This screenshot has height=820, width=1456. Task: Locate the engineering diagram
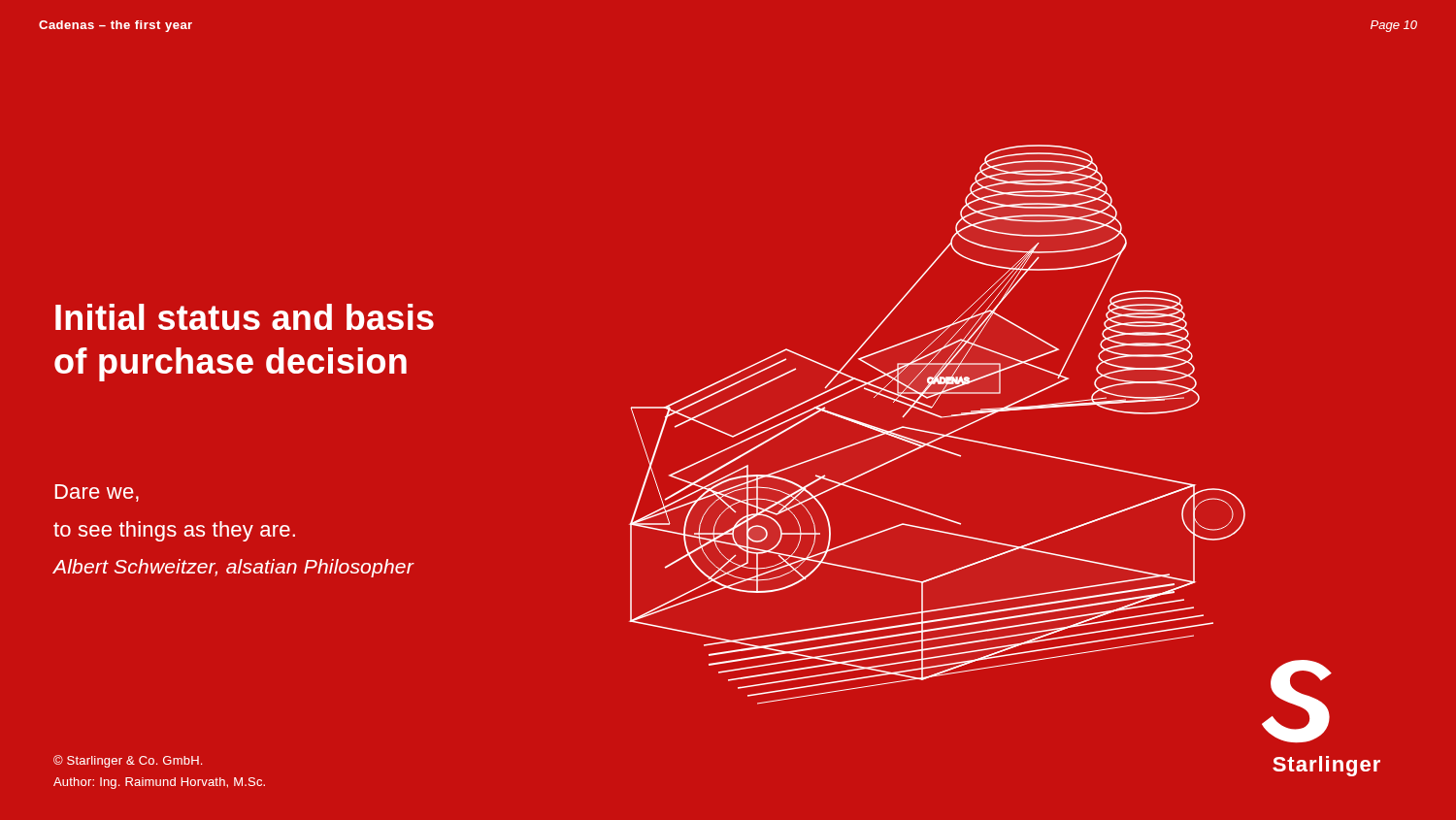912,437
